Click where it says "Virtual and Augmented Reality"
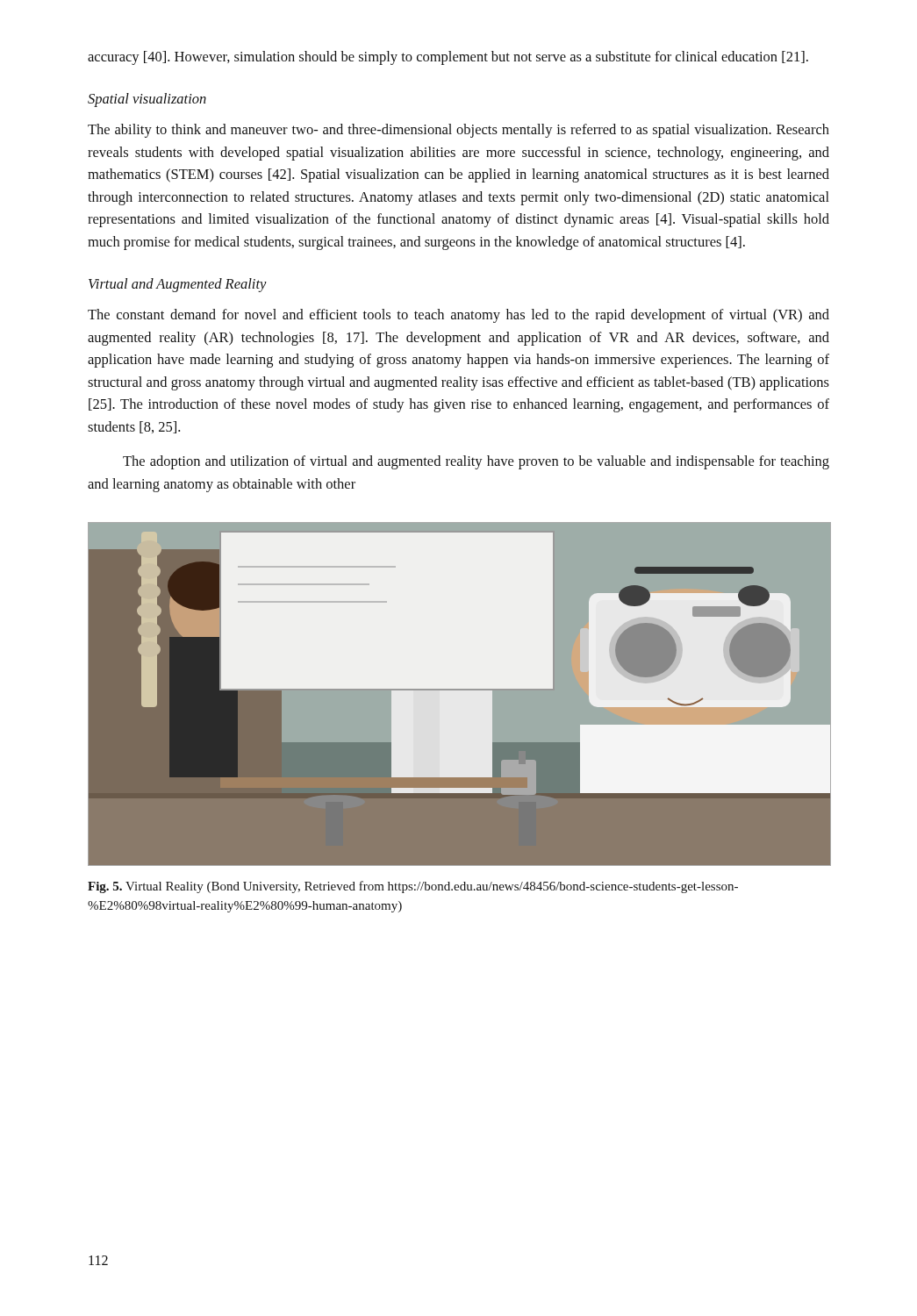Image resolution: width=917 pixels, height=1316 pixels. click(x=177, y=283)
